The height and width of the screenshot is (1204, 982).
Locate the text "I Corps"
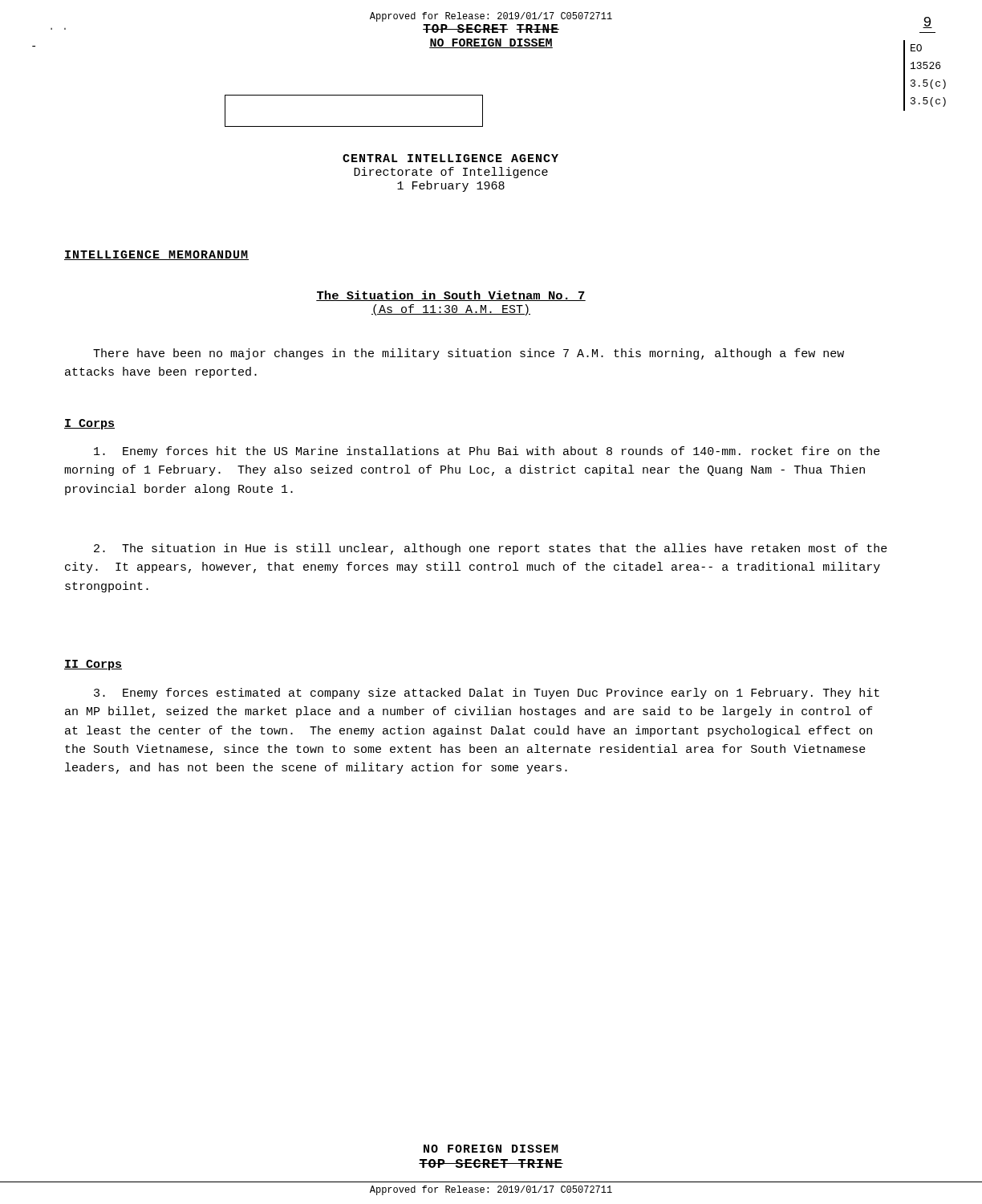coord(89,424)
